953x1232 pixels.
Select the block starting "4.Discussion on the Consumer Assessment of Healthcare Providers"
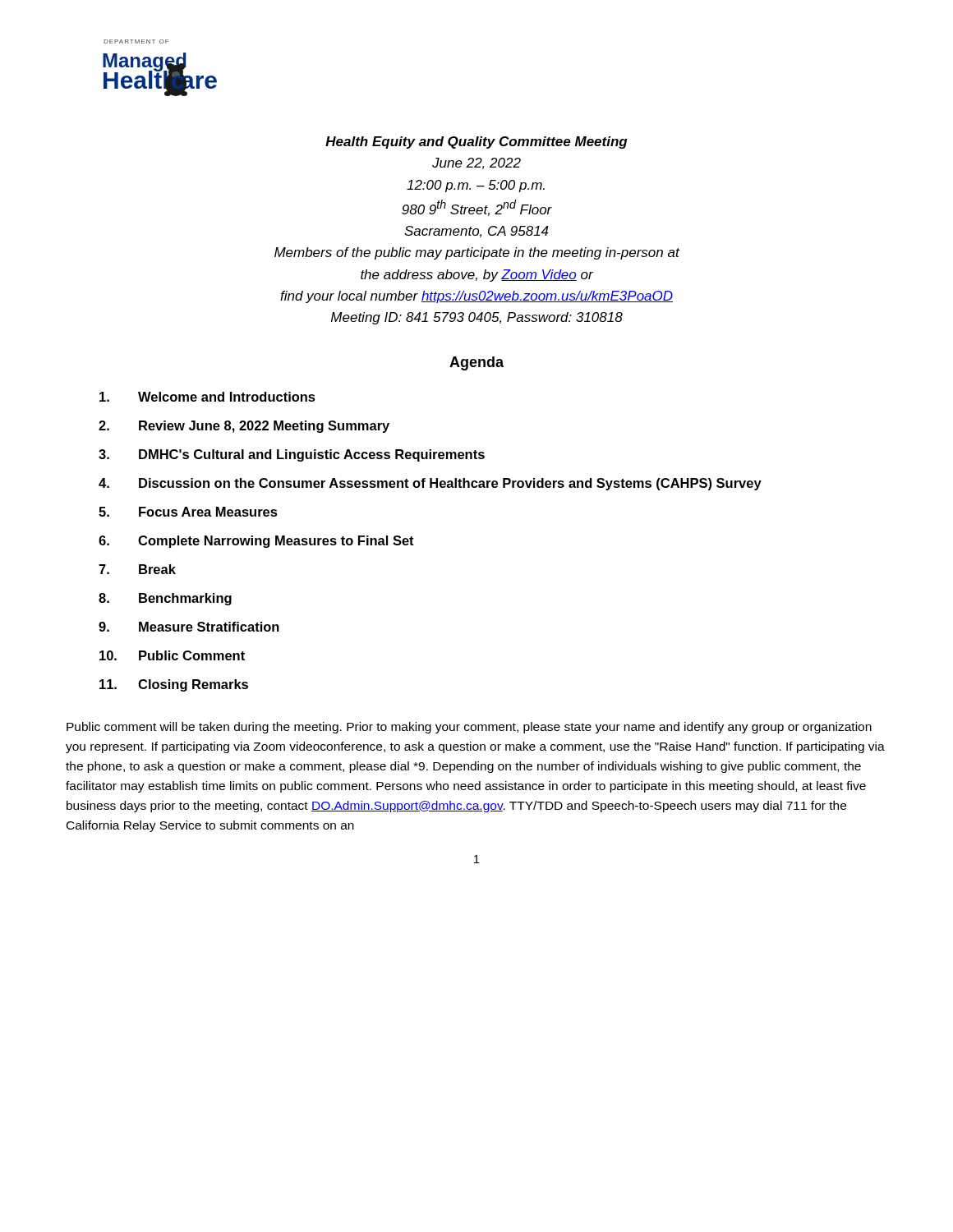(430, 483)
